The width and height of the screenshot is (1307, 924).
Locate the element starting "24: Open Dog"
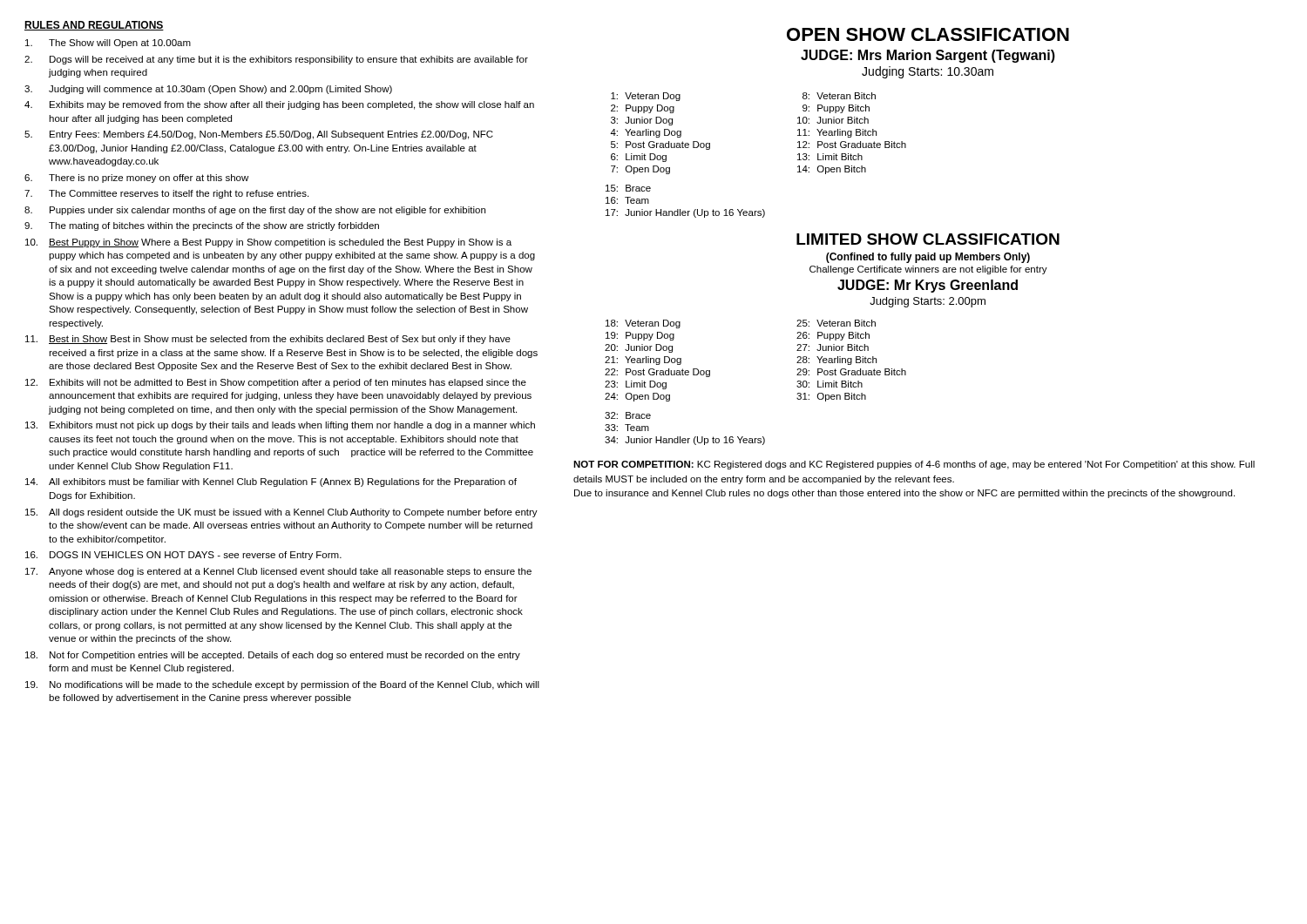(x=635, y=396)
